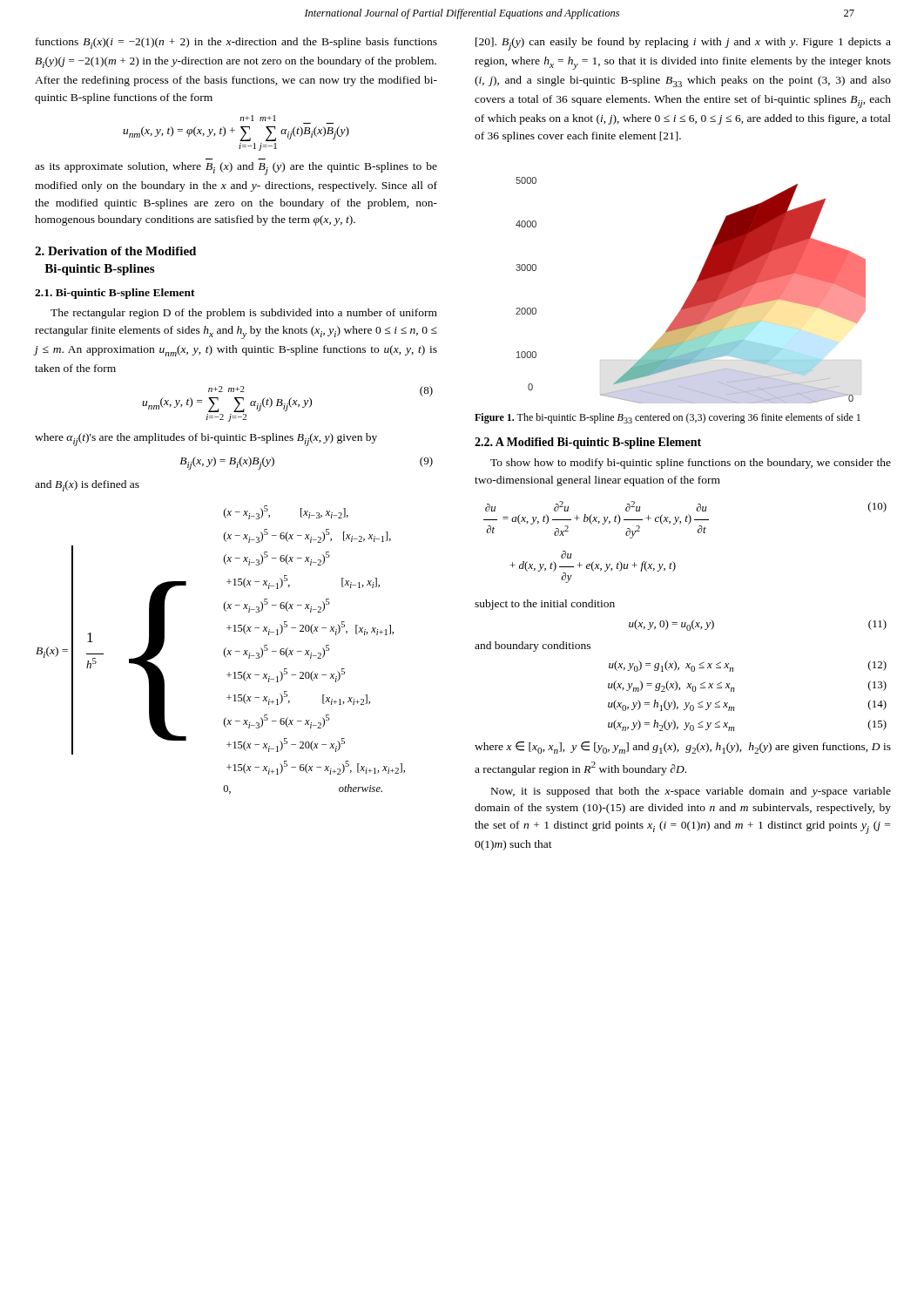Locate the element starting "u(xn, y) = h2(y), y0 ≤ y"
924x1307 pixels.
click(668, 725)
